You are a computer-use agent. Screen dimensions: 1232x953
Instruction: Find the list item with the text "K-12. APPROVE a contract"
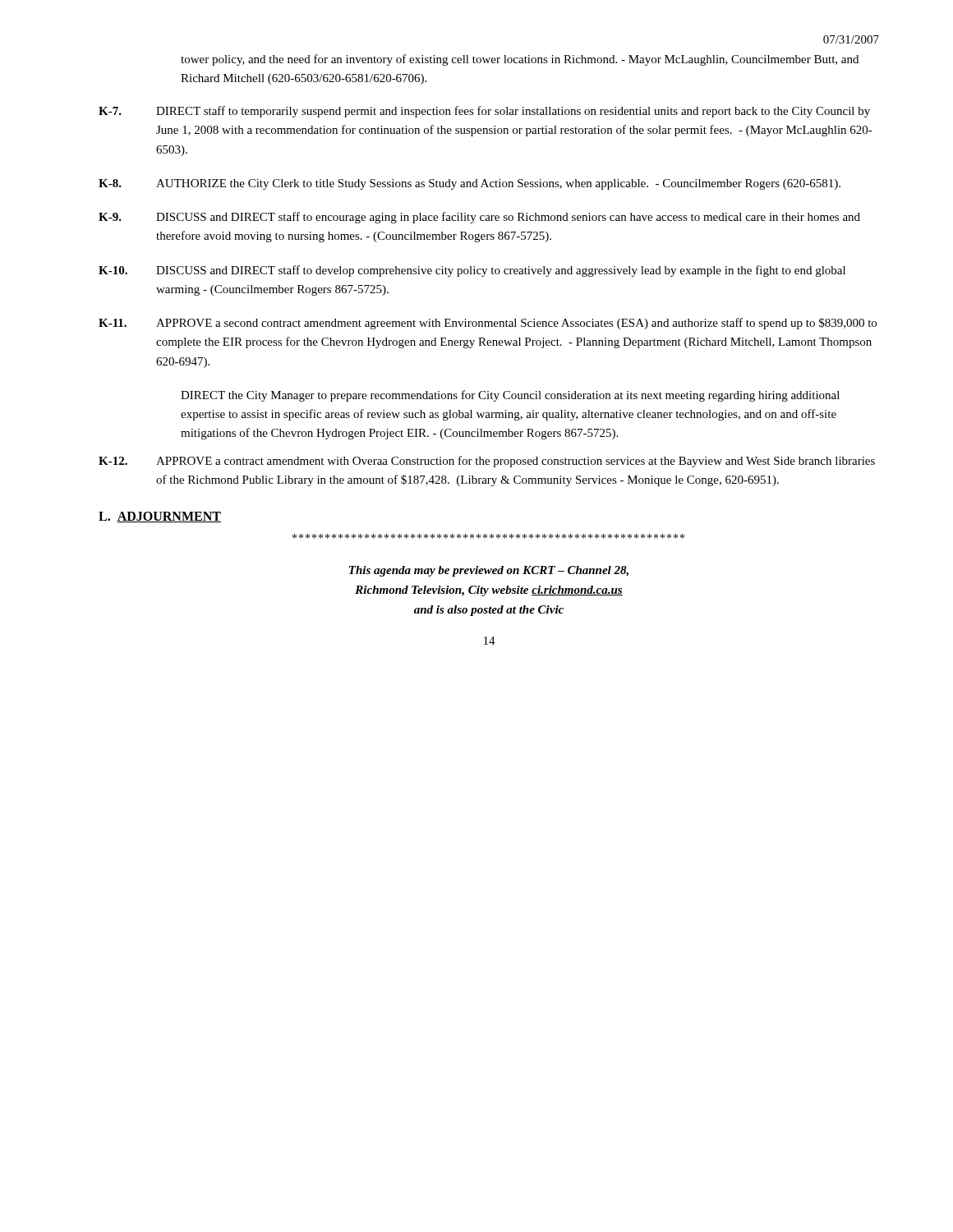[x=489, y=470]
